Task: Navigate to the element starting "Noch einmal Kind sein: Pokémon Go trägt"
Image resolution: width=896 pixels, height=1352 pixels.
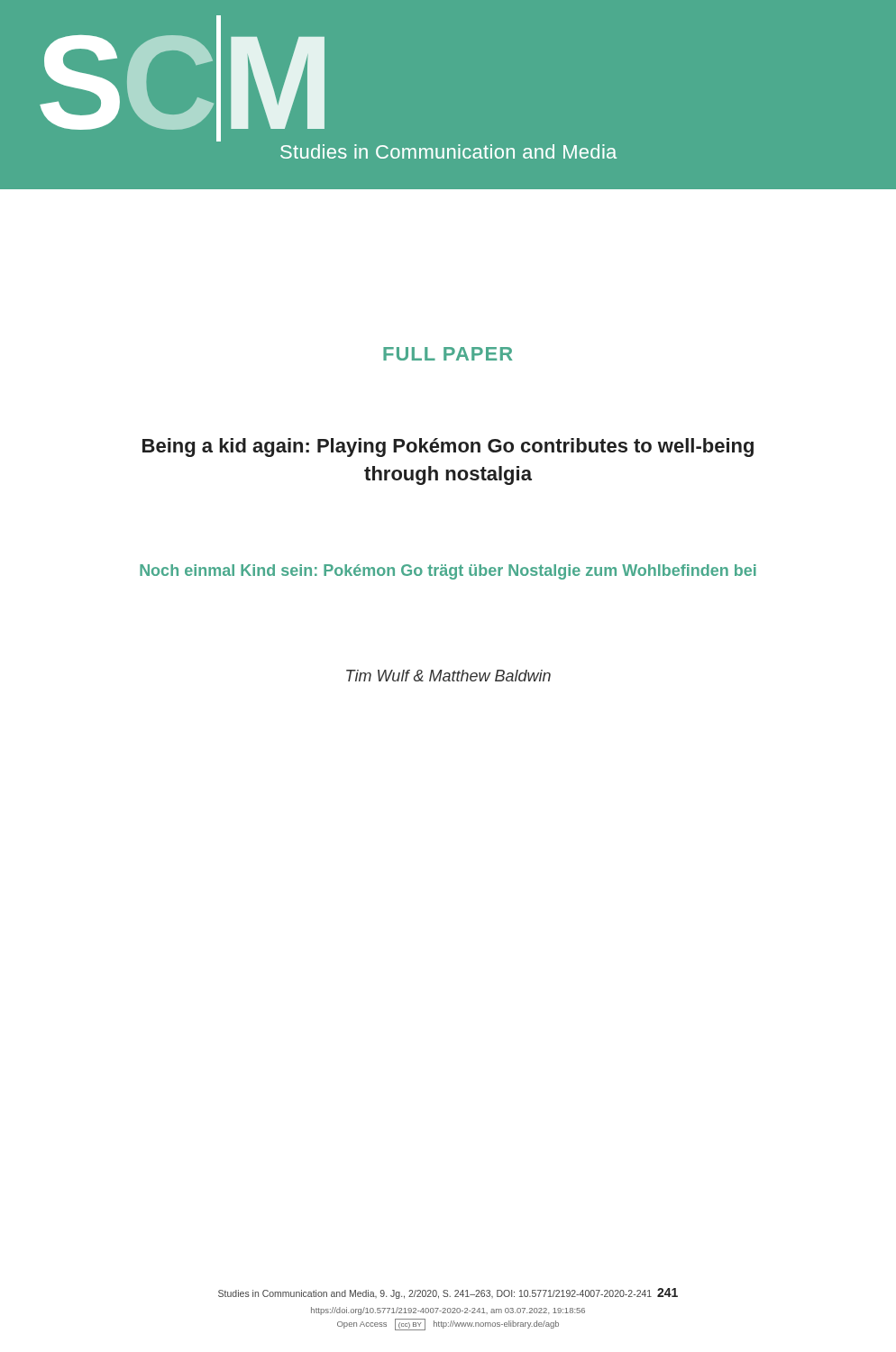Action: click(x=448, y=571)
